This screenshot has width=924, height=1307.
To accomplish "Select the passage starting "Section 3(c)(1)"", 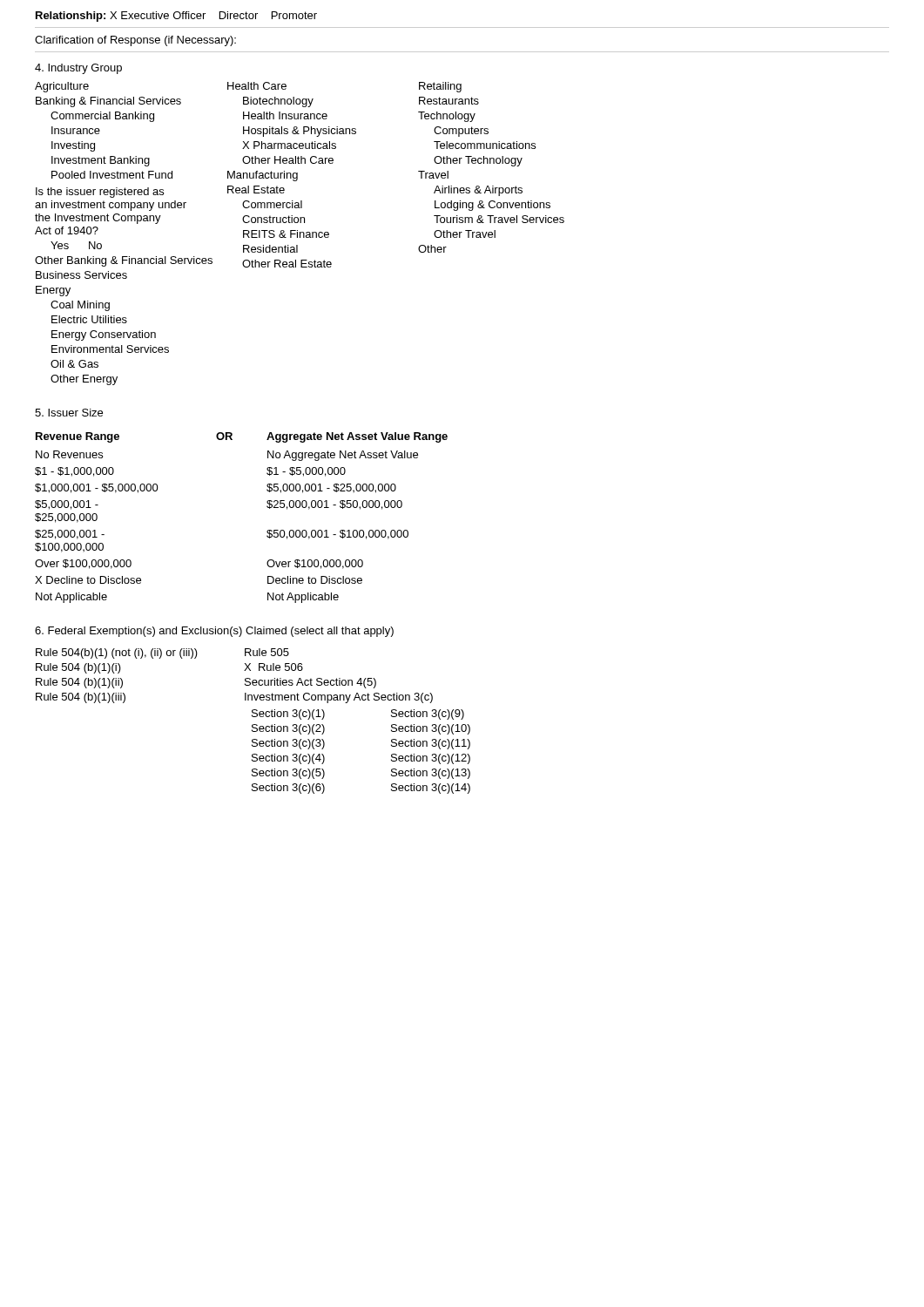I will (x=288, y=713).
